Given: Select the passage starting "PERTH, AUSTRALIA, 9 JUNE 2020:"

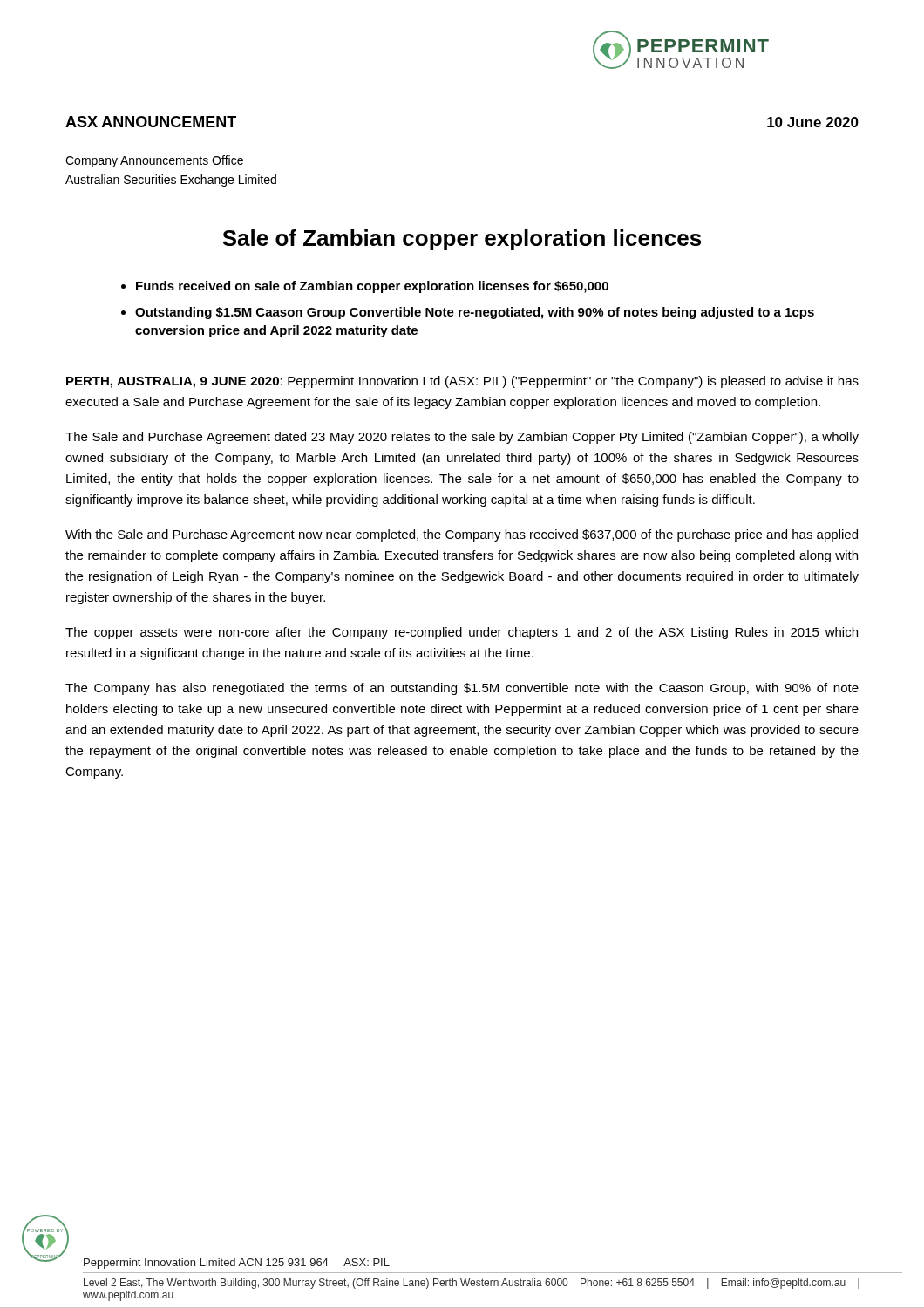Looking at the screenshot, I should (462, 391).
